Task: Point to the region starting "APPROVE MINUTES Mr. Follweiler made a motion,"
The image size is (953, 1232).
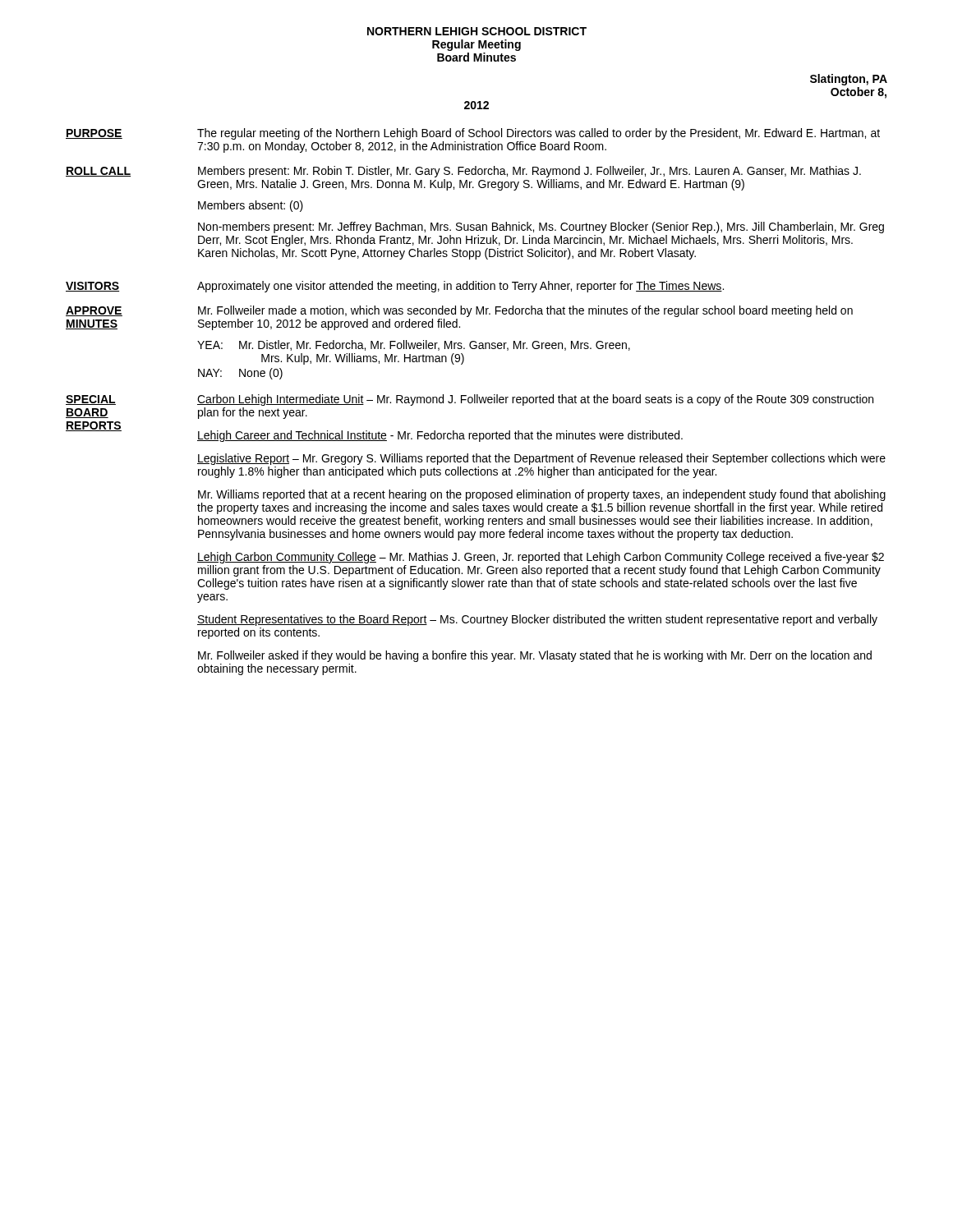Action: [x=476, y=342]
